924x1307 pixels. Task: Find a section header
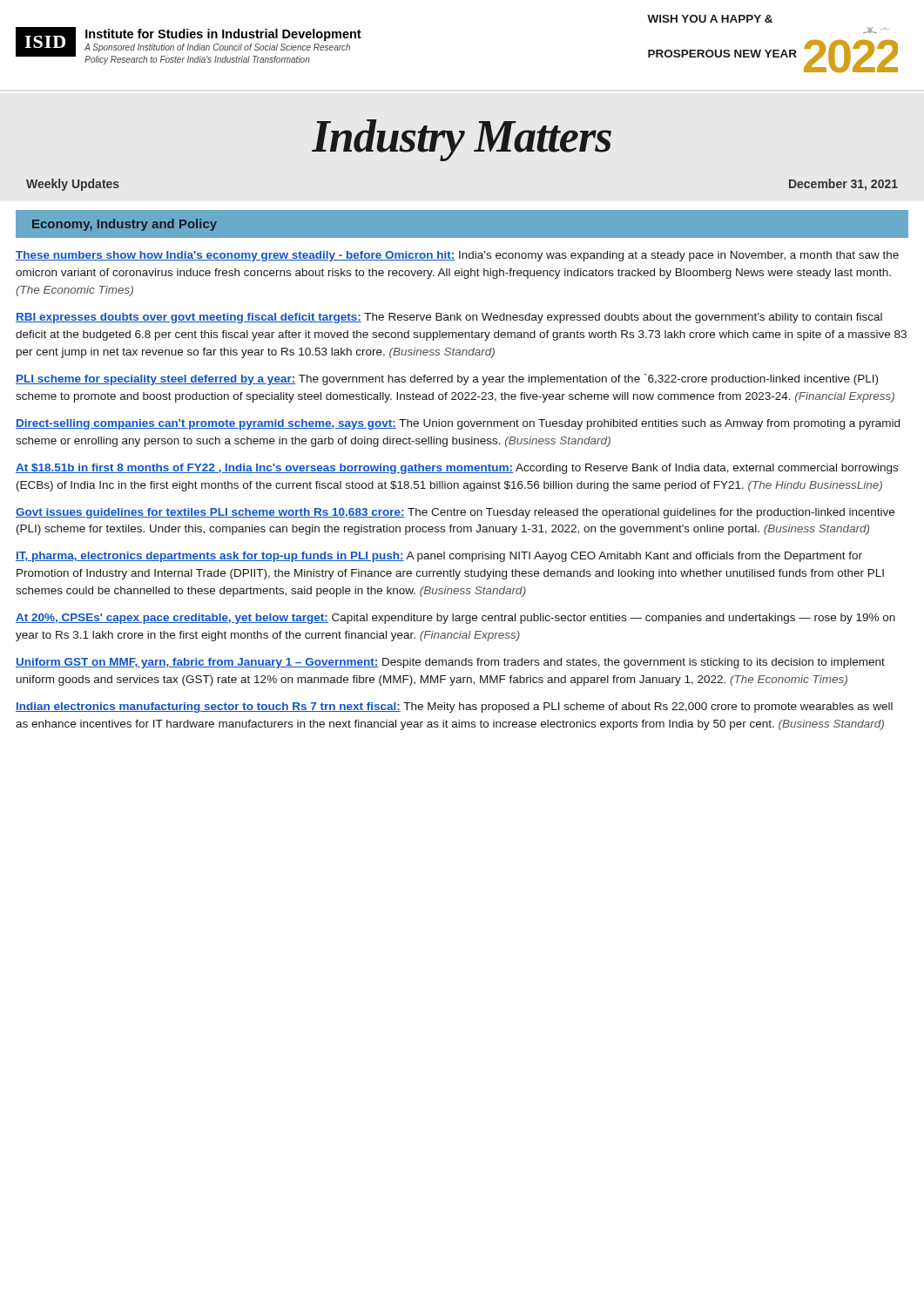coord(124,223)
